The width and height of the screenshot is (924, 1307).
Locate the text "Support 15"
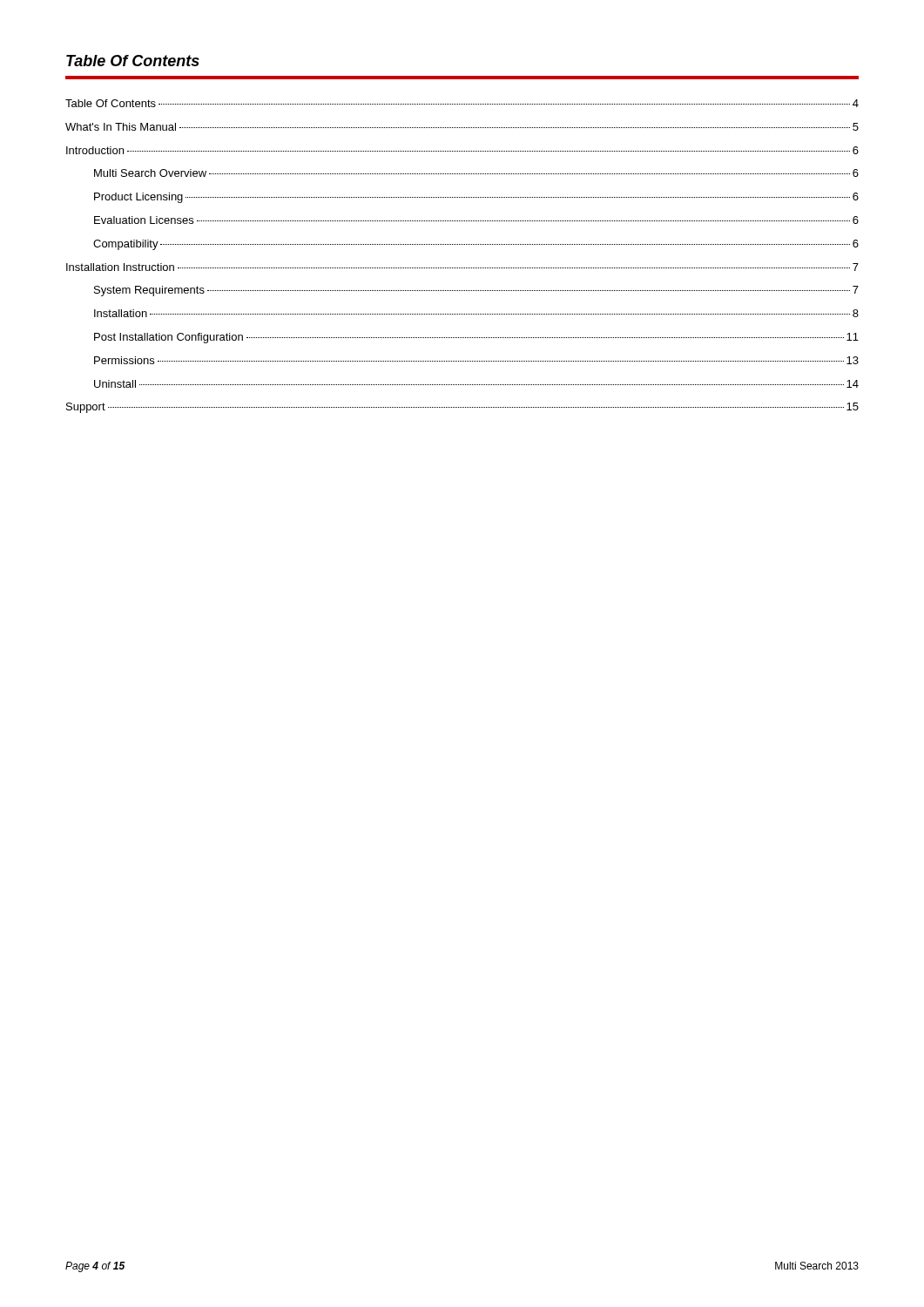tap(462, 408)
